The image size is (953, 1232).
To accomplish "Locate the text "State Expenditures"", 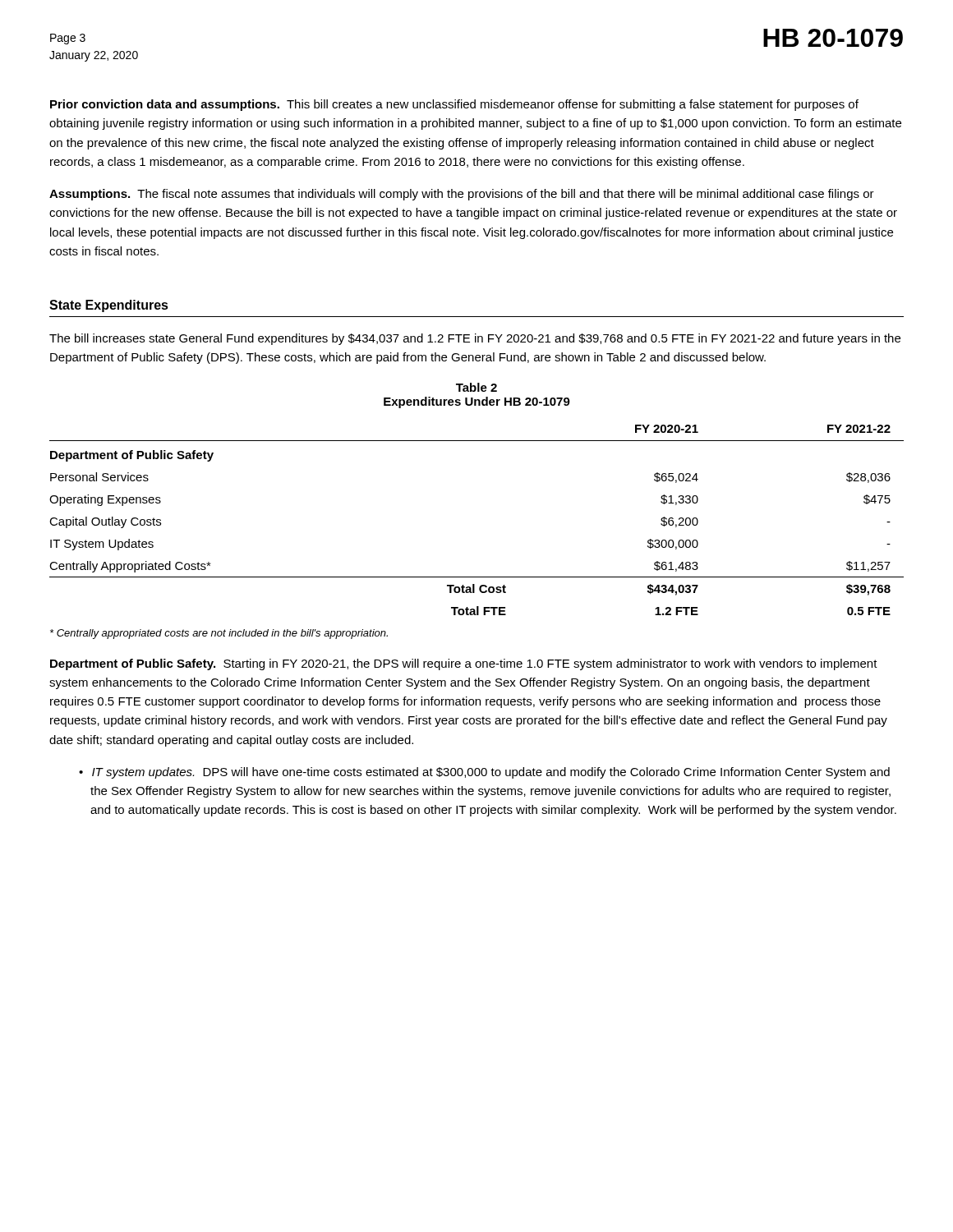I will [x=109, y=305].
